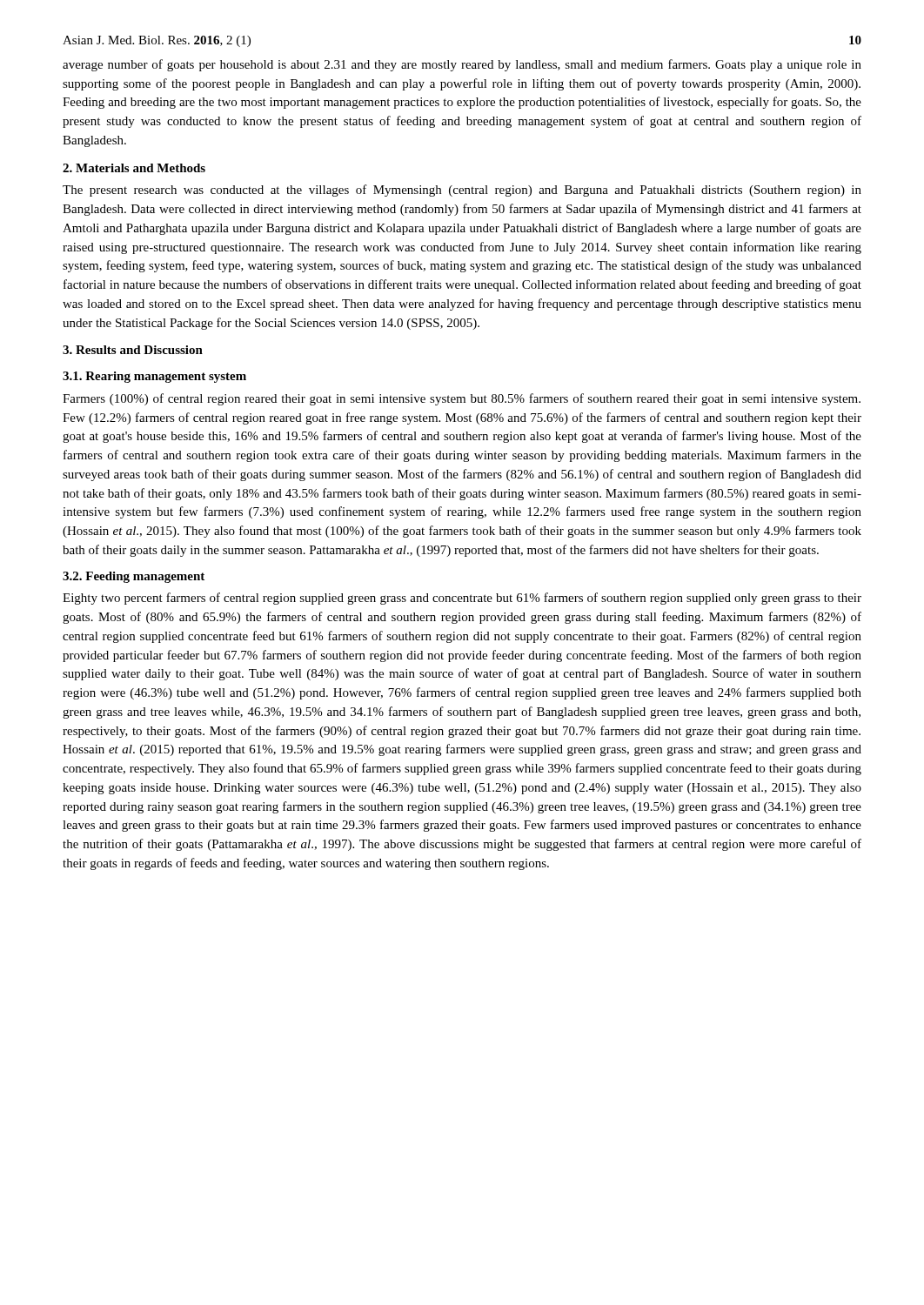
Task: Click on the text starting "average number of"
Action: [x=462, y=103]
